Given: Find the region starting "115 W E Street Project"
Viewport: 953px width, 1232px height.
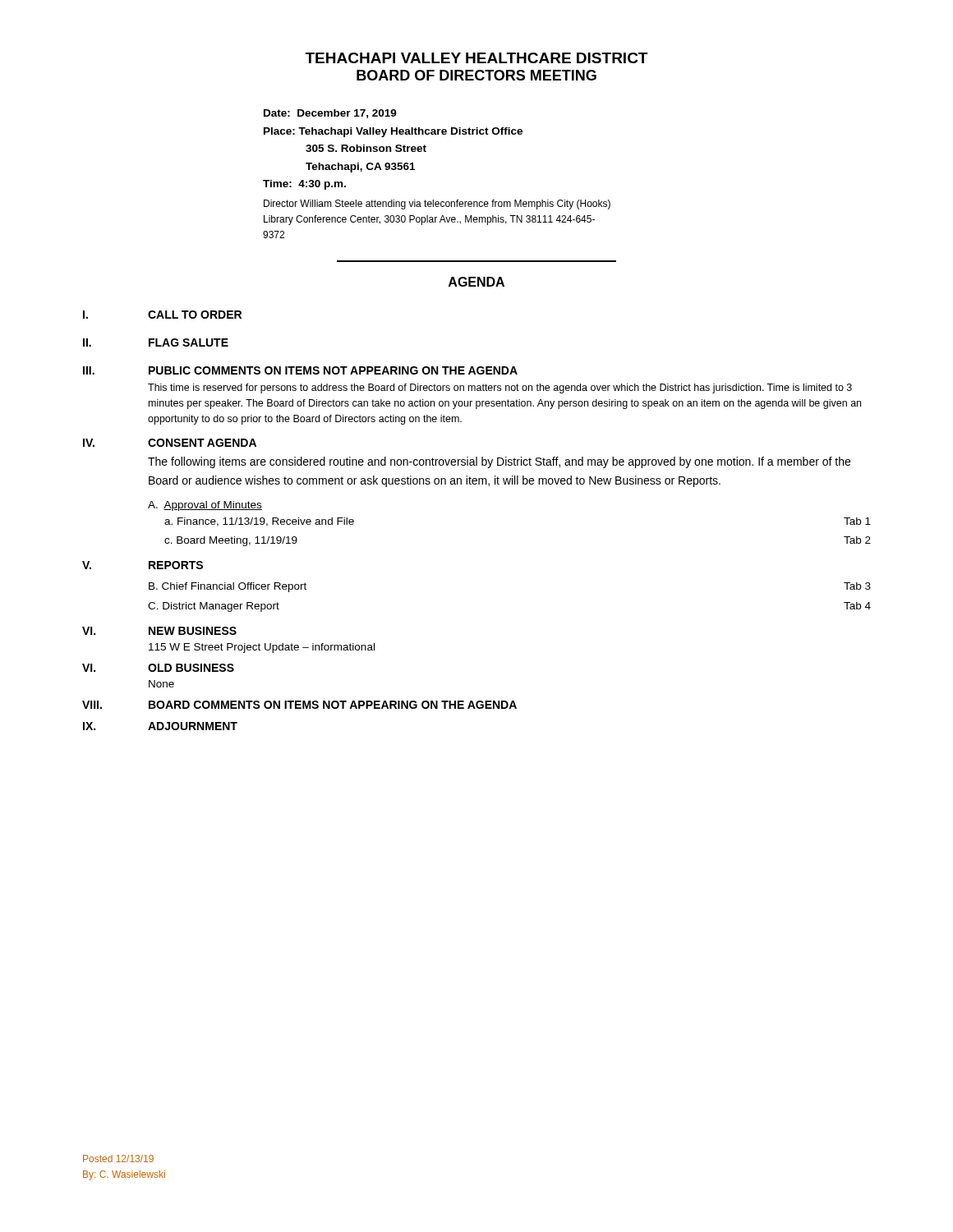Looking at the screenshot, I should click(x=262, y=647).
